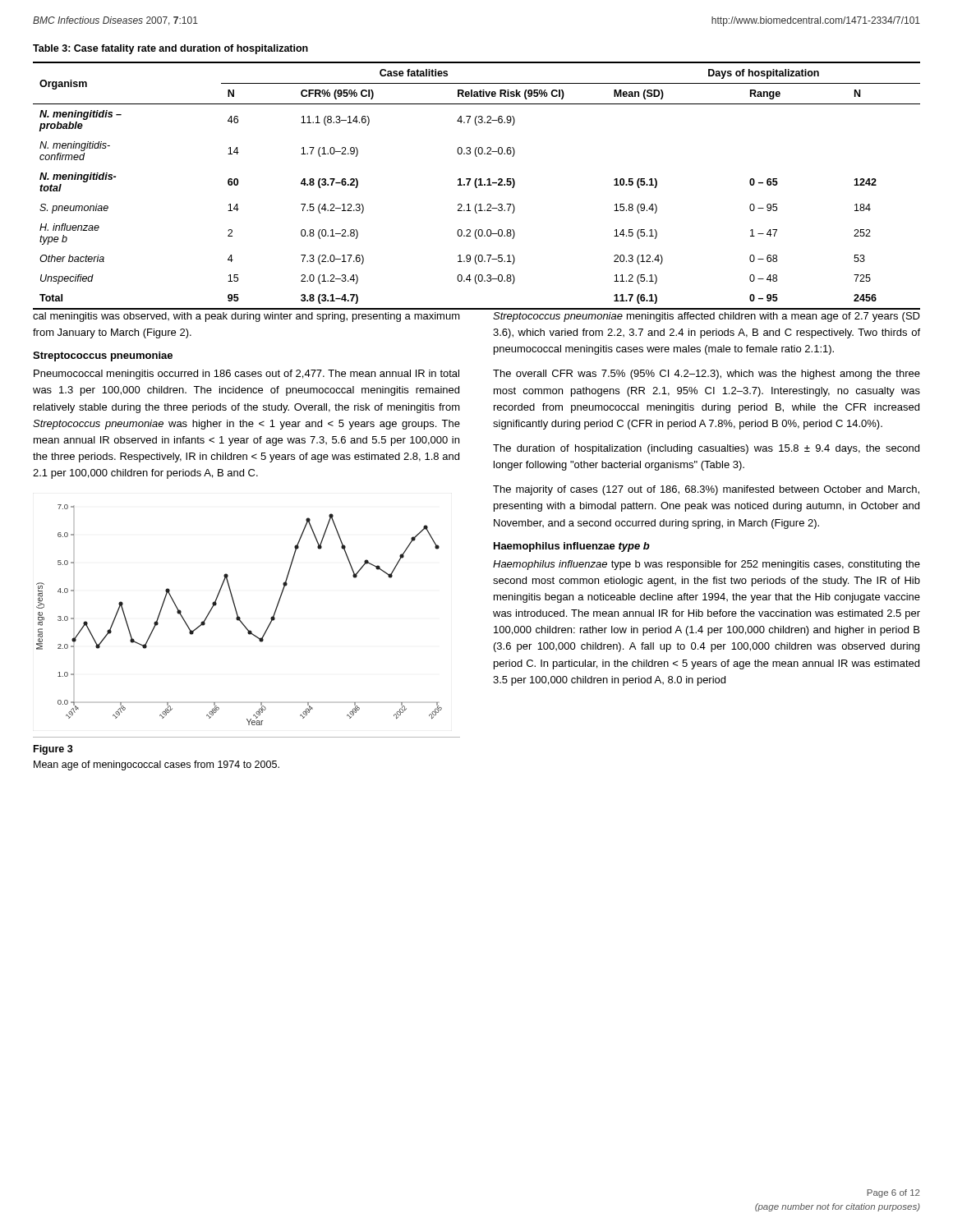Find the caption that says "Table 3: Case fatality rate and duration"
Image resolution: width=953 pixels, height=1232 pixels.
click(x=171, y=48)
